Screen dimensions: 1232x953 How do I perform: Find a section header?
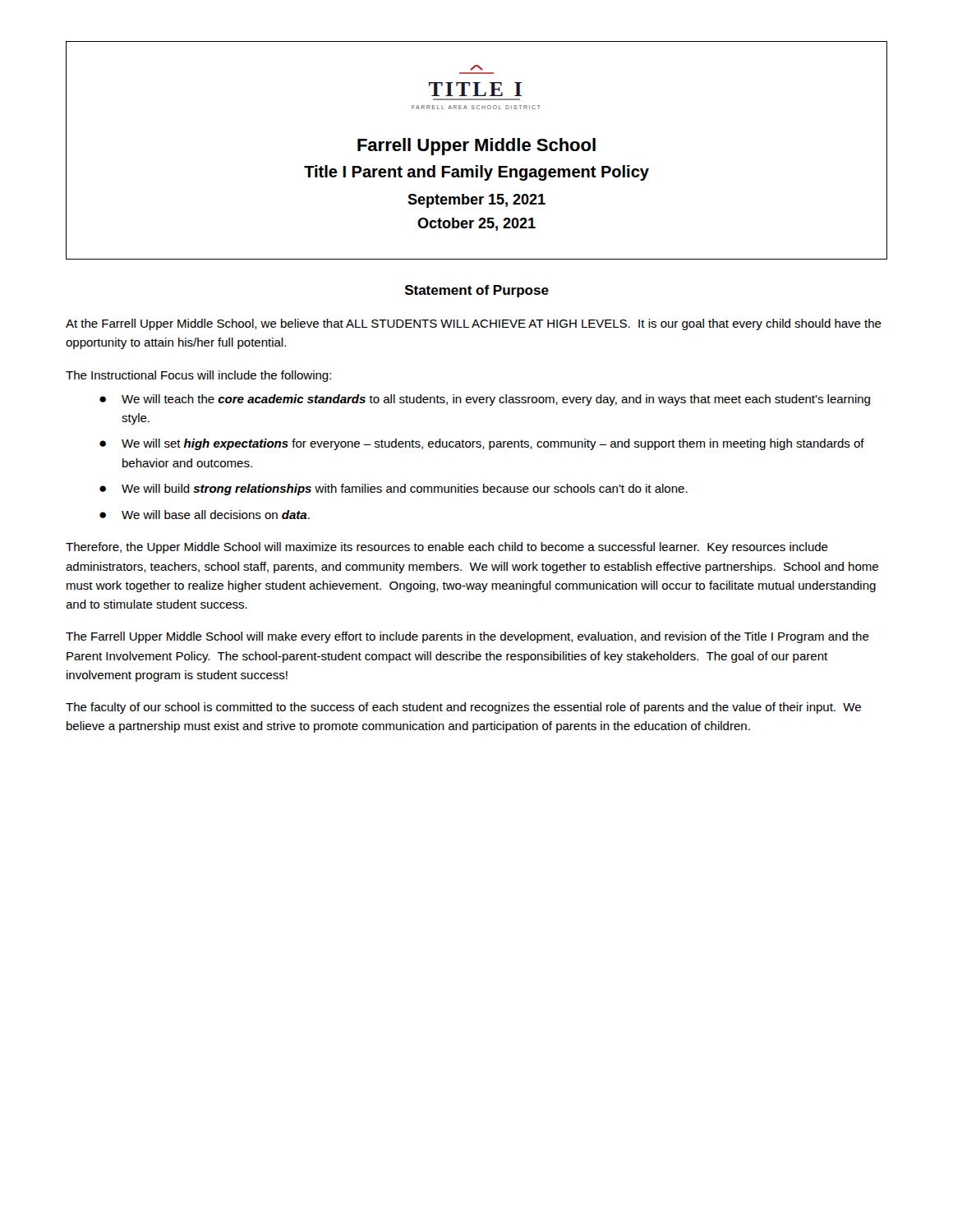click(x=476, y=290)
